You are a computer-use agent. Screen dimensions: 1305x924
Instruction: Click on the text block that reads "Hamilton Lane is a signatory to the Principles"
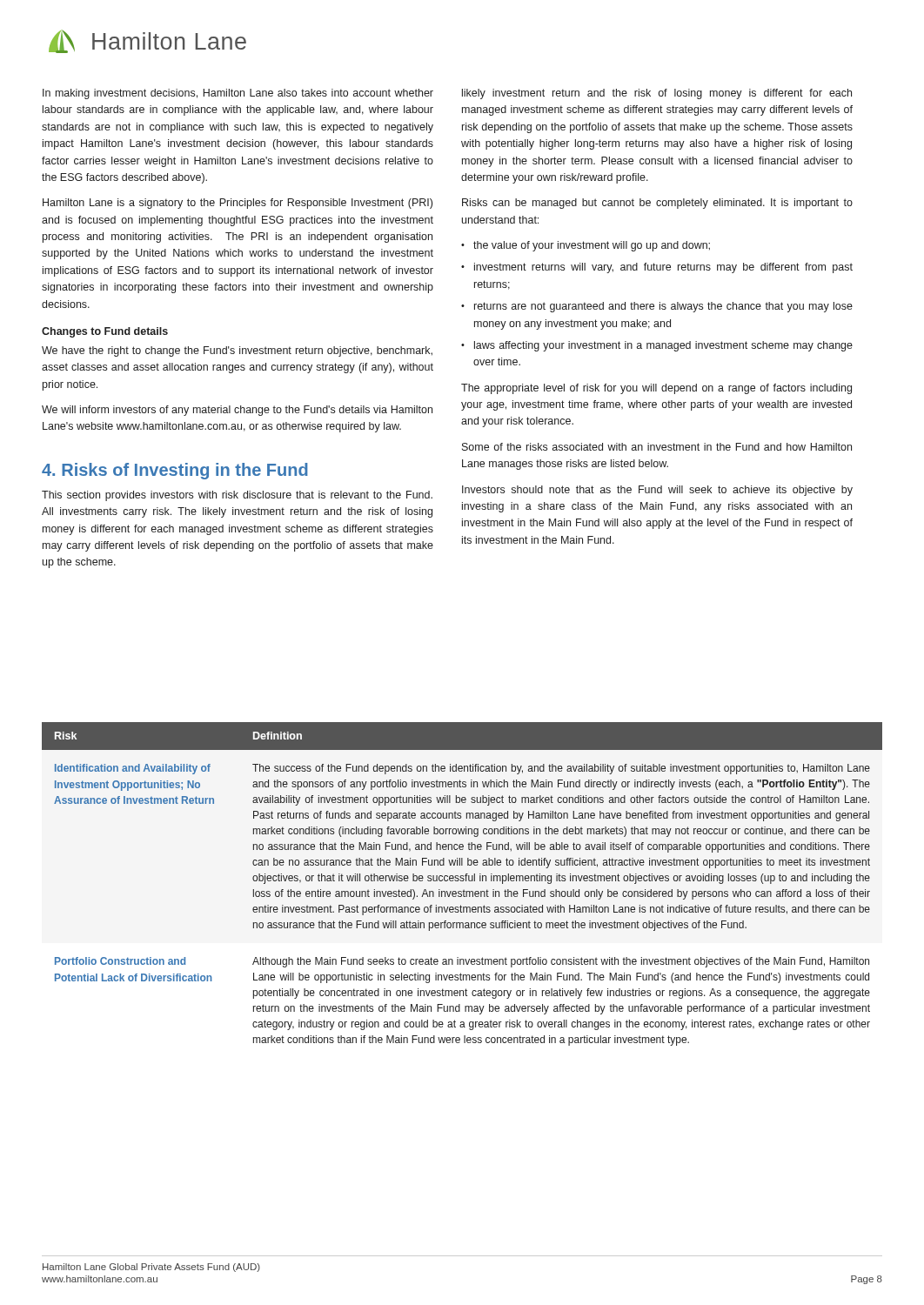click(x=238, y=253)
